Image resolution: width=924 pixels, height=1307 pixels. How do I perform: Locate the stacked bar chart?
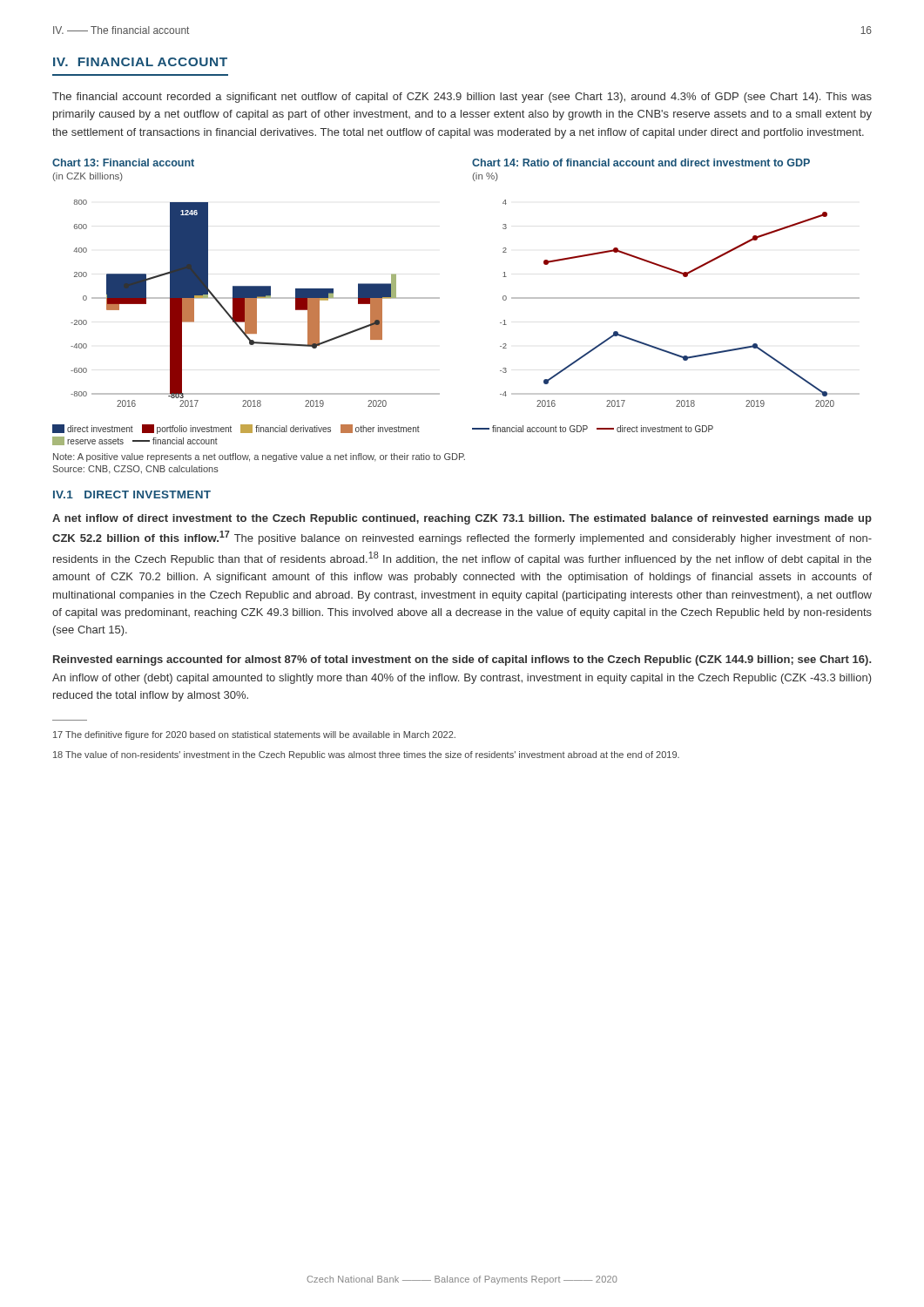pos(253,301)
